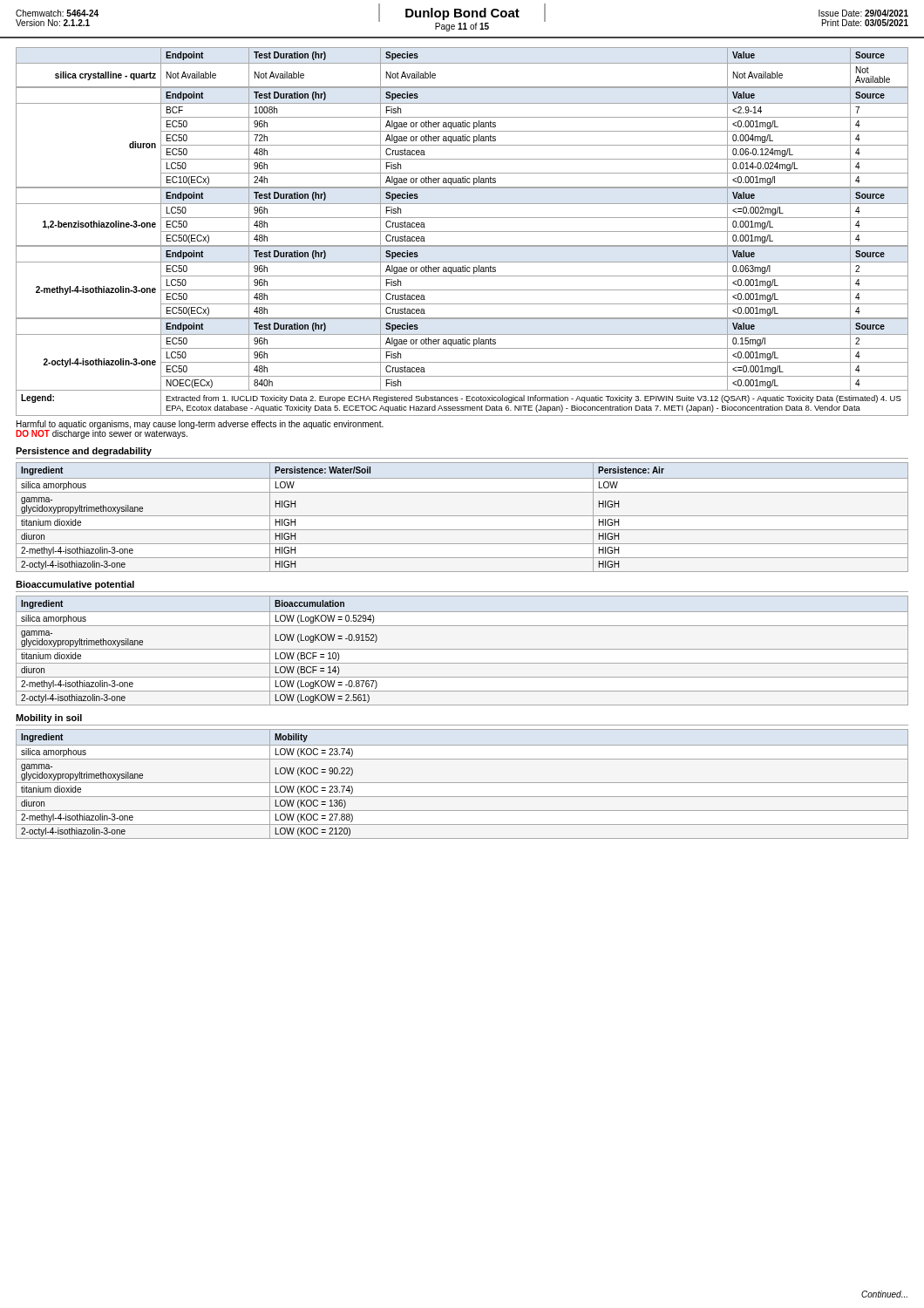Select the table that reads "Not Available"
The image size is (924, 1308).
pos(462,232)
